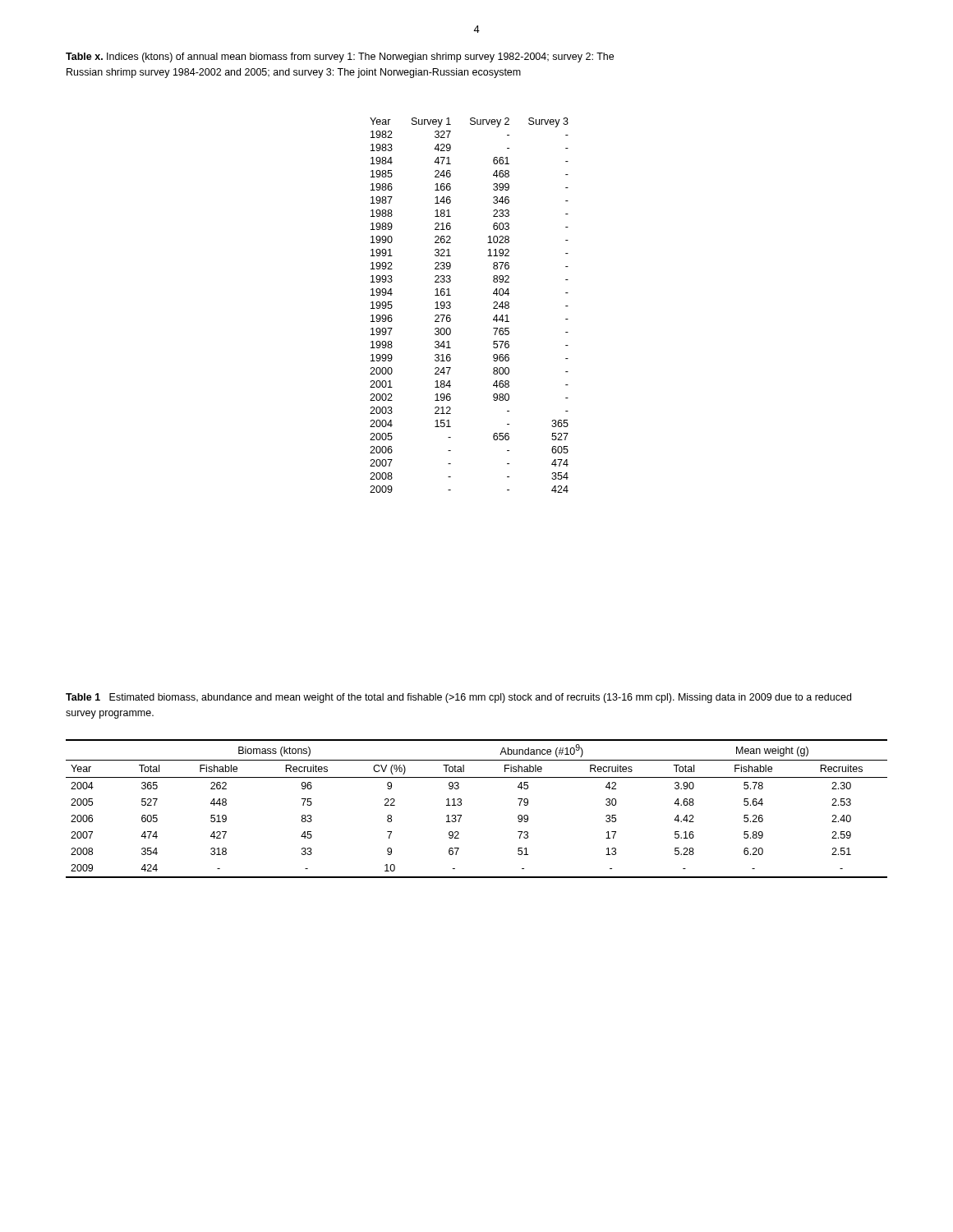Navigate to the region starting "Table 1 Estimated biomass,"
Screen dimensions: 1232x953
[x=459, y=705]
